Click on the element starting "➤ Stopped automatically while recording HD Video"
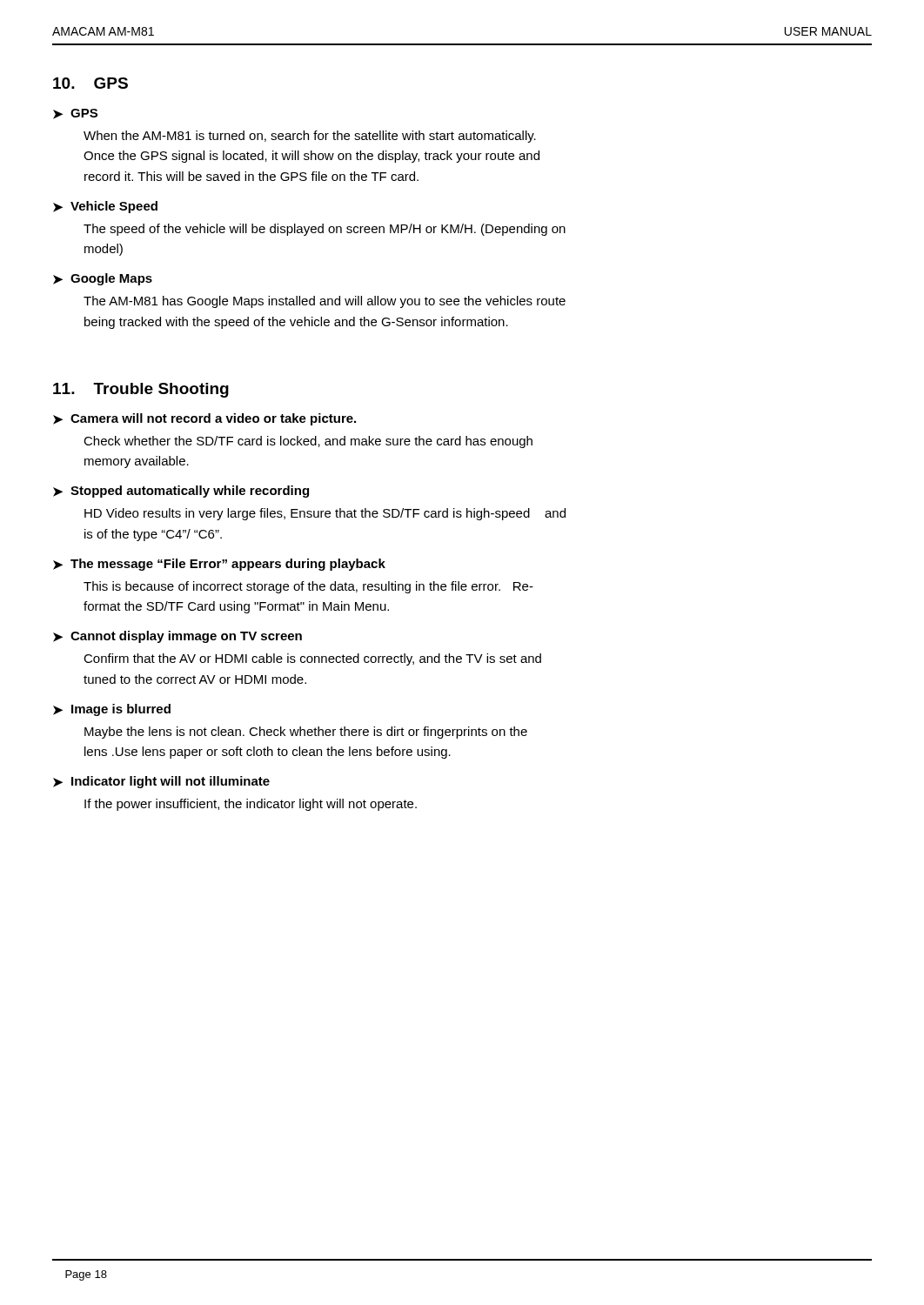This screenshot has height=1305, width=924. [462, 513]
